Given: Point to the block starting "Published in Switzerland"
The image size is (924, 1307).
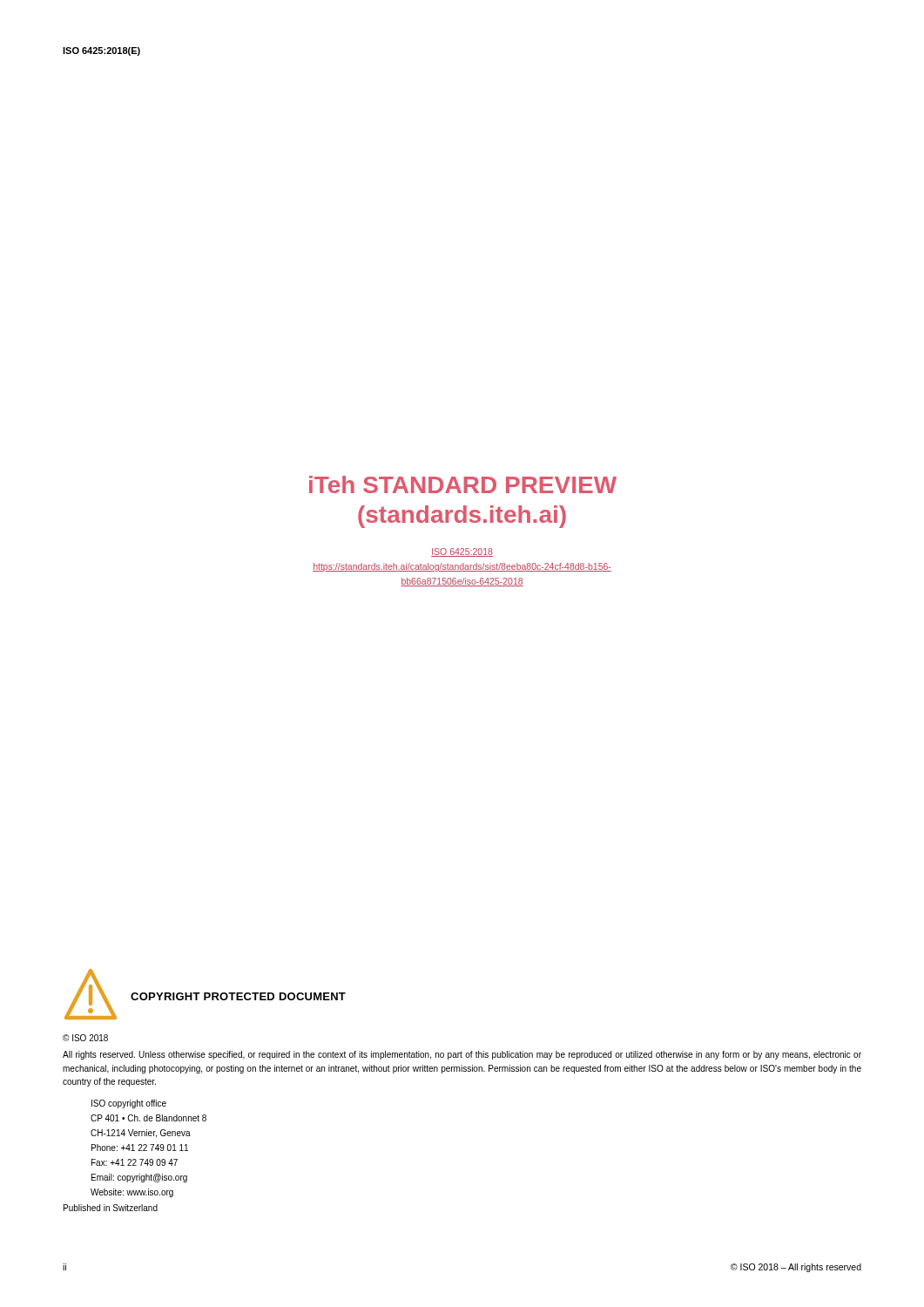Looking at the screenshot, I should 110,1208.
